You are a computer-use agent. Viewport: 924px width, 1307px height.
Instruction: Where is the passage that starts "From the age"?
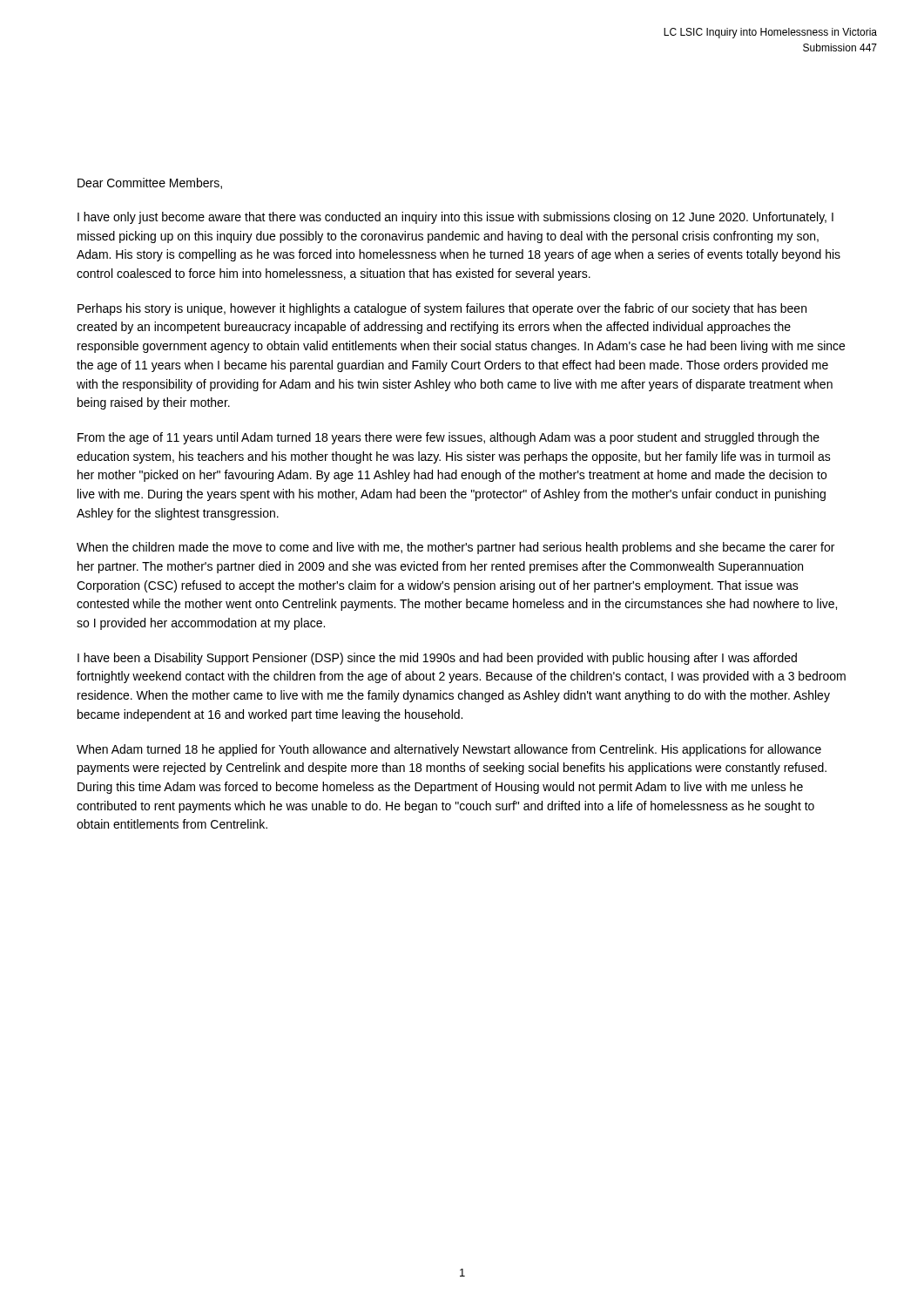[x=454, y=475]
